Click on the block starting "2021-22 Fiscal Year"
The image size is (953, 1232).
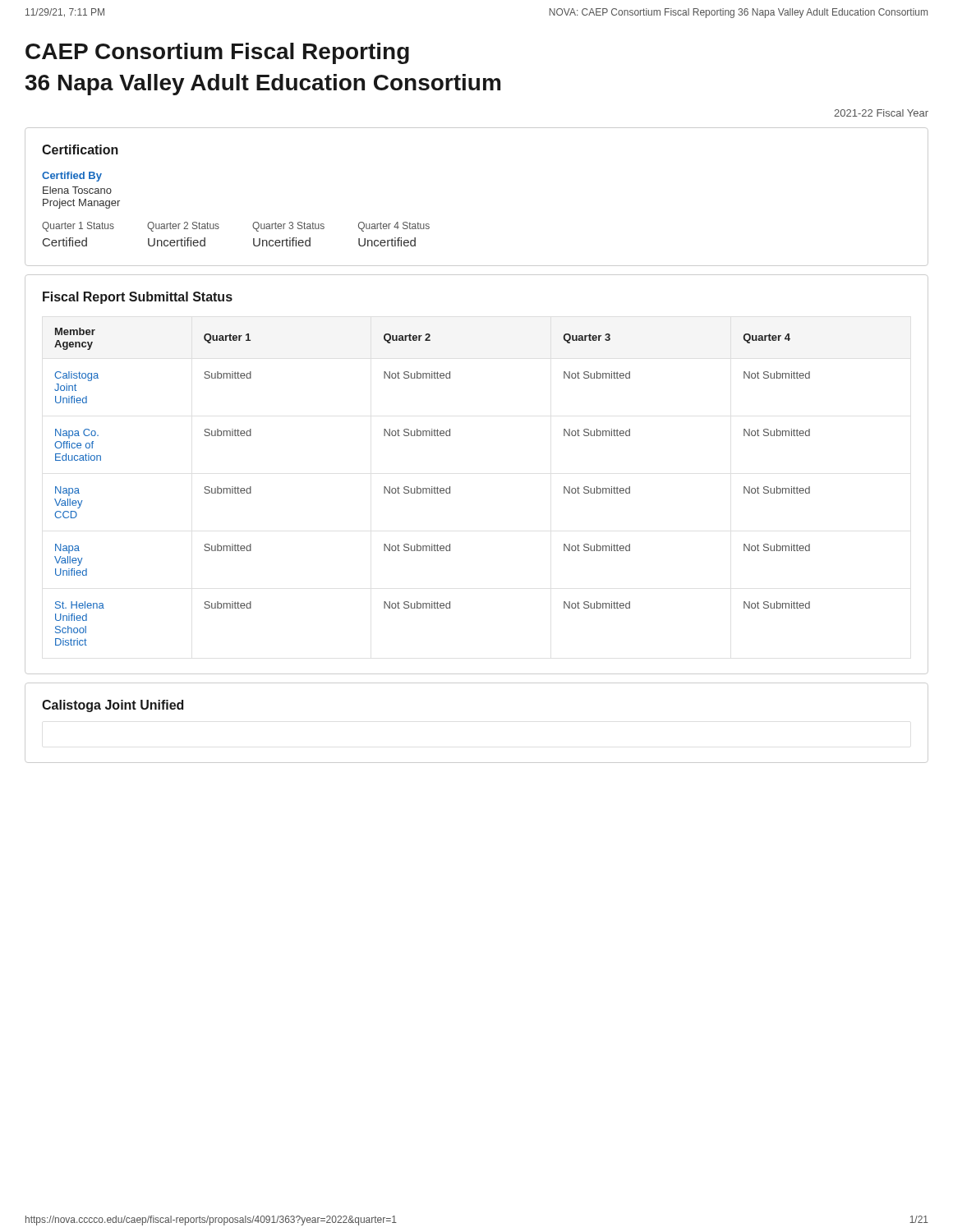[x=881, y=113]
